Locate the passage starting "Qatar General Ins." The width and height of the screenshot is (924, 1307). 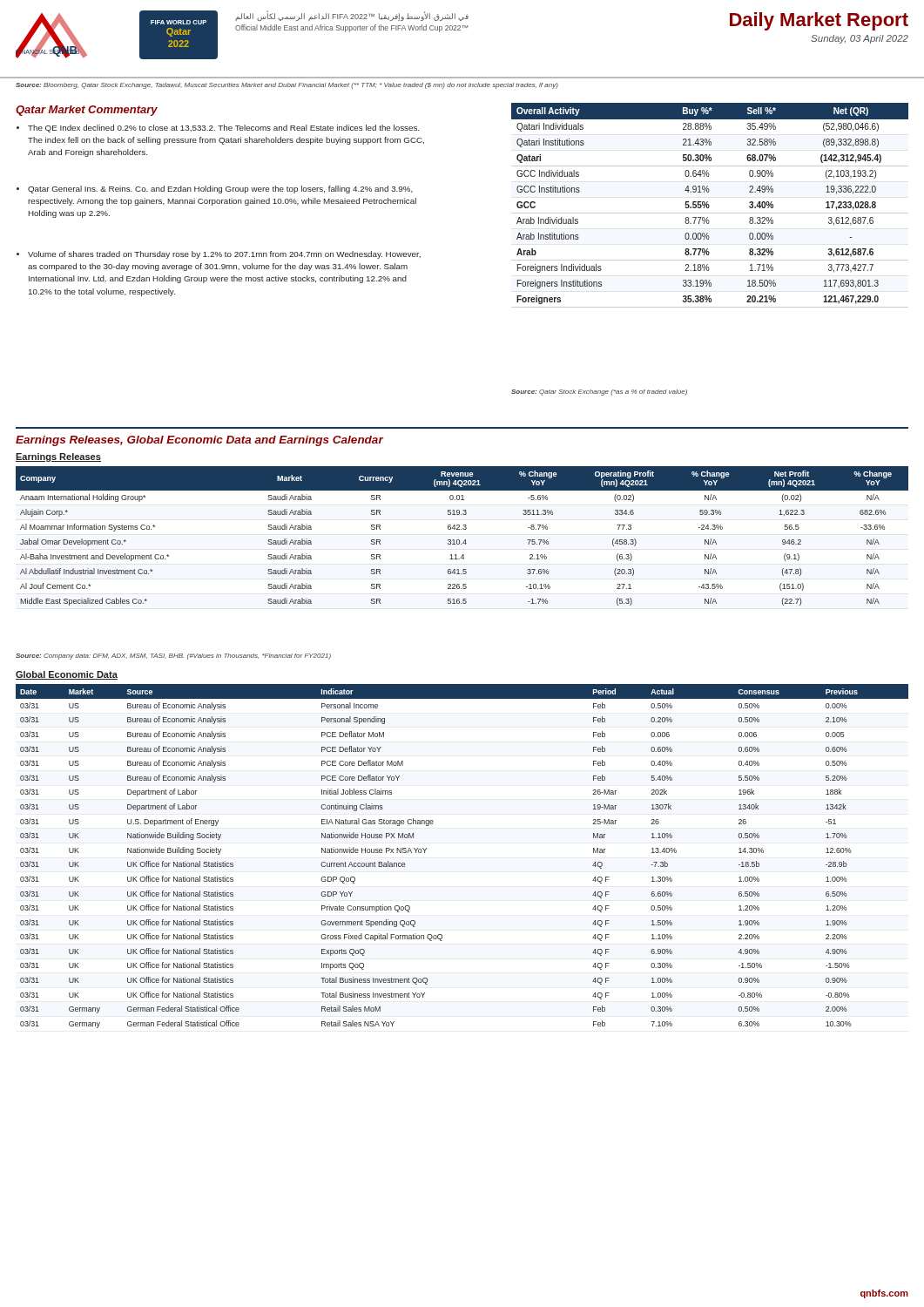tap(227, 202)
